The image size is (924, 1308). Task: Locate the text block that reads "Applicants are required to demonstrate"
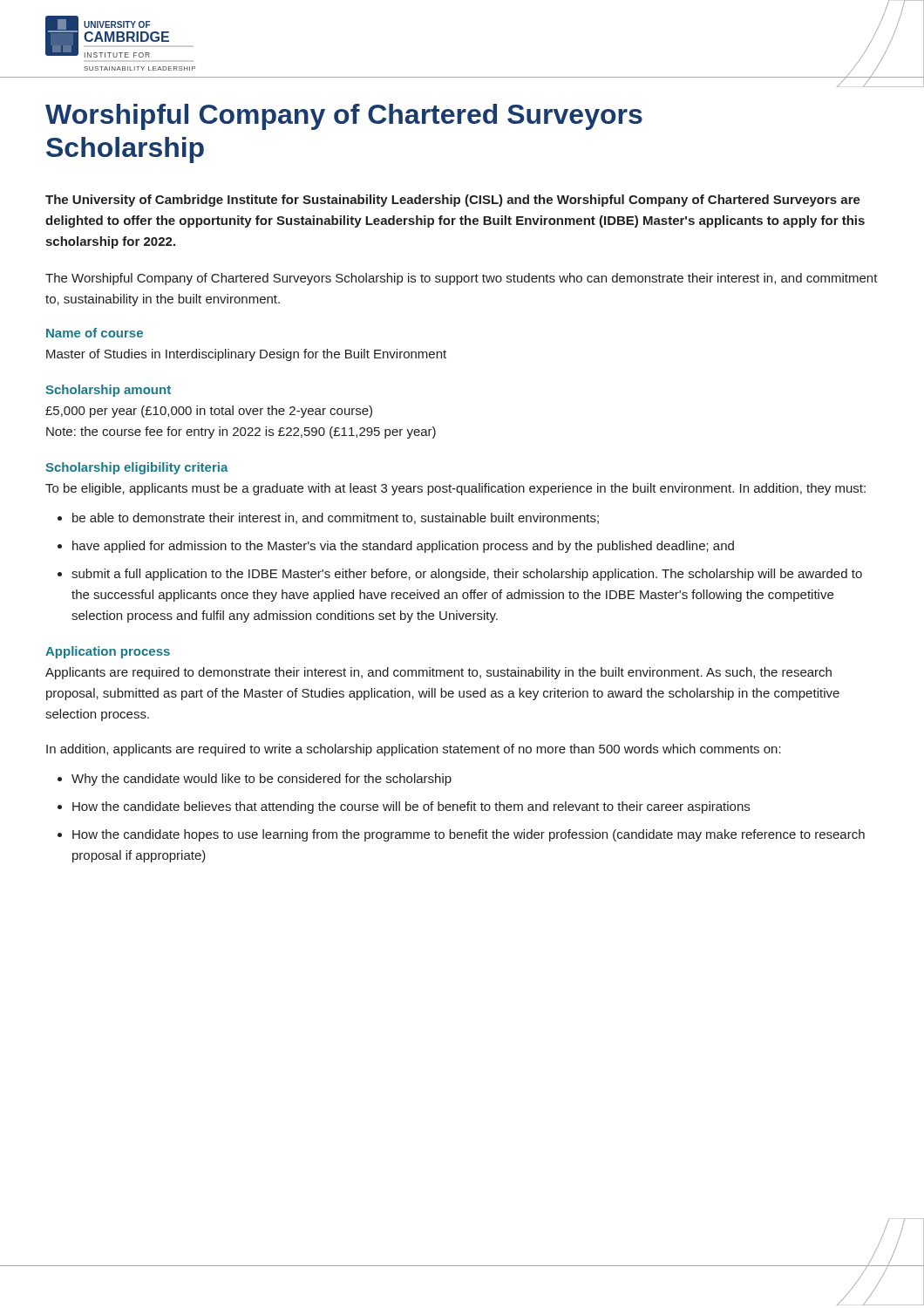443,693
